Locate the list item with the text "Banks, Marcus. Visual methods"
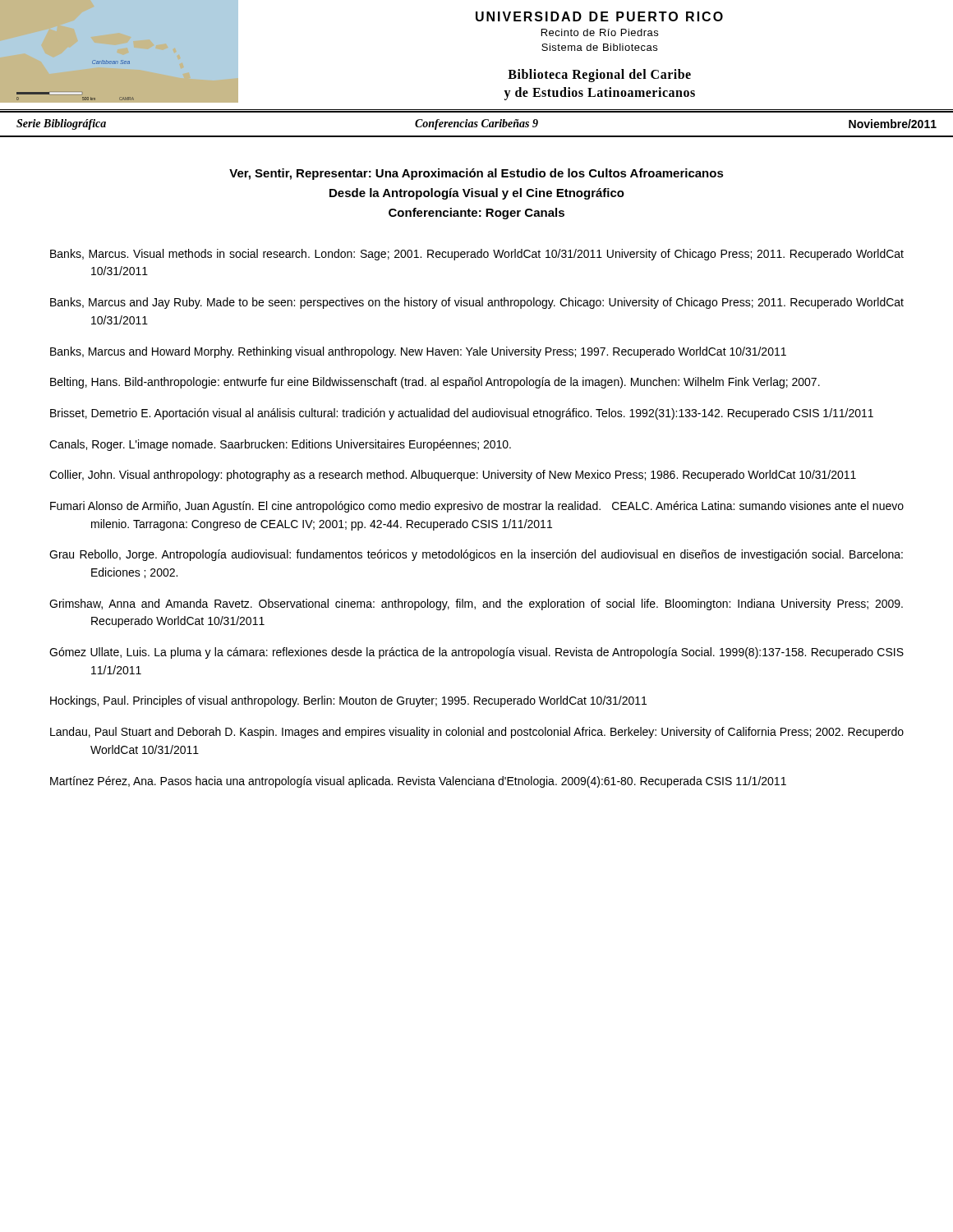953x1232 pixels. point(476,262)
